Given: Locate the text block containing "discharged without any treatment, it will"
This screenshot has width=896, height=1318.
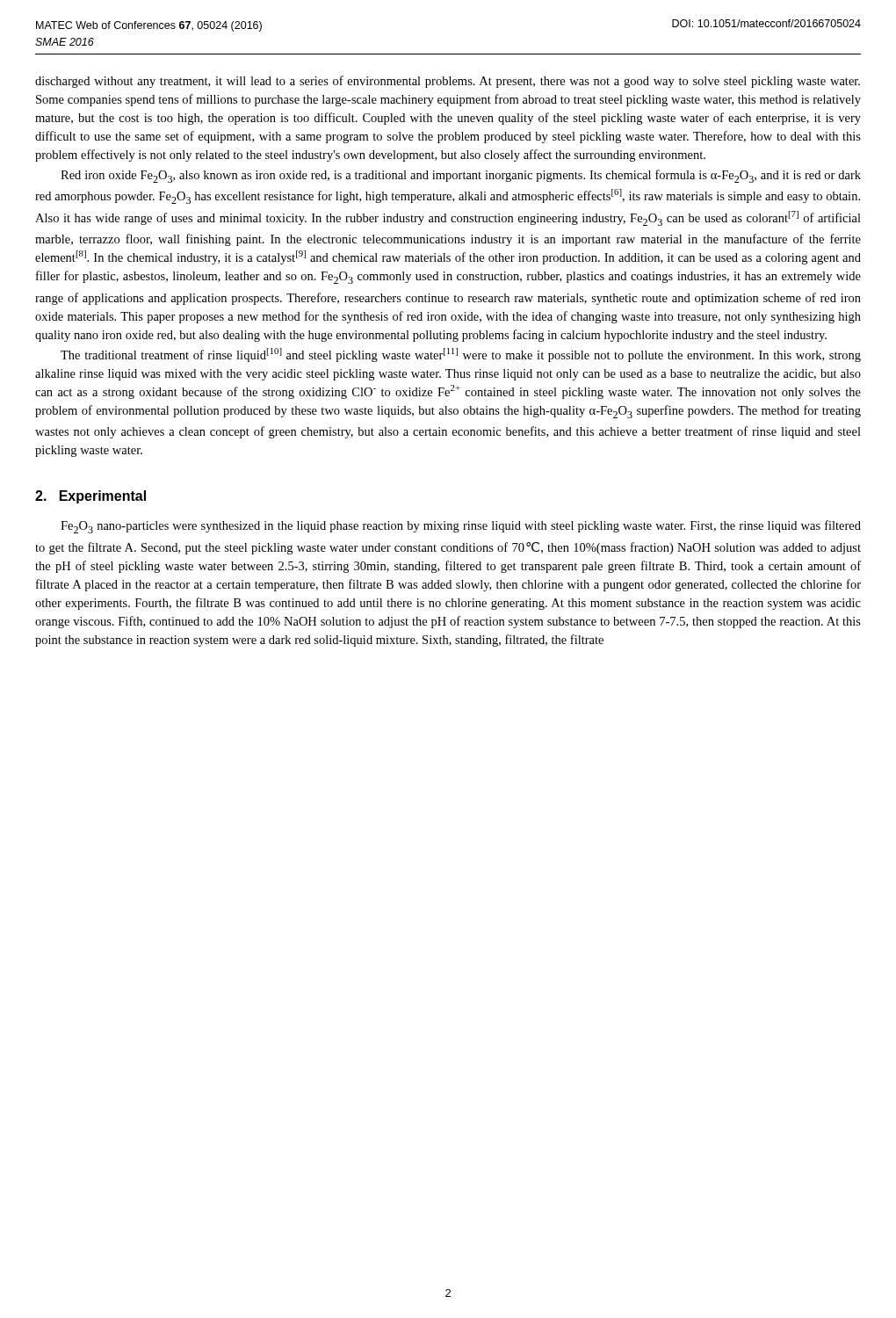Looking at the screenshot, I should (x=448, y=118).
